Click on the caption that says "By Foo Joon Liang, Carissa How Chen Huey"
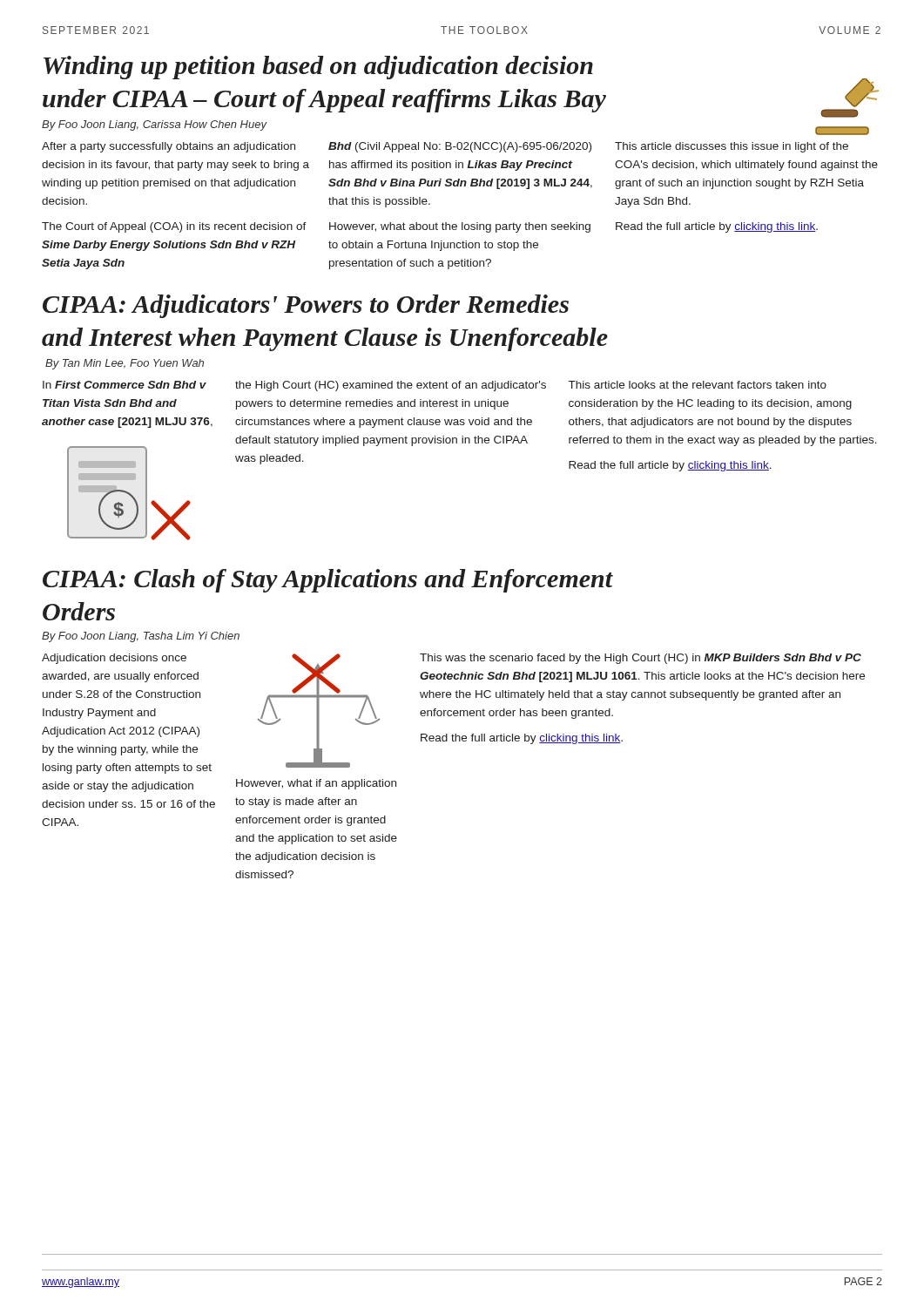The width and height of the screenshot is (924, 1307). 154,124
